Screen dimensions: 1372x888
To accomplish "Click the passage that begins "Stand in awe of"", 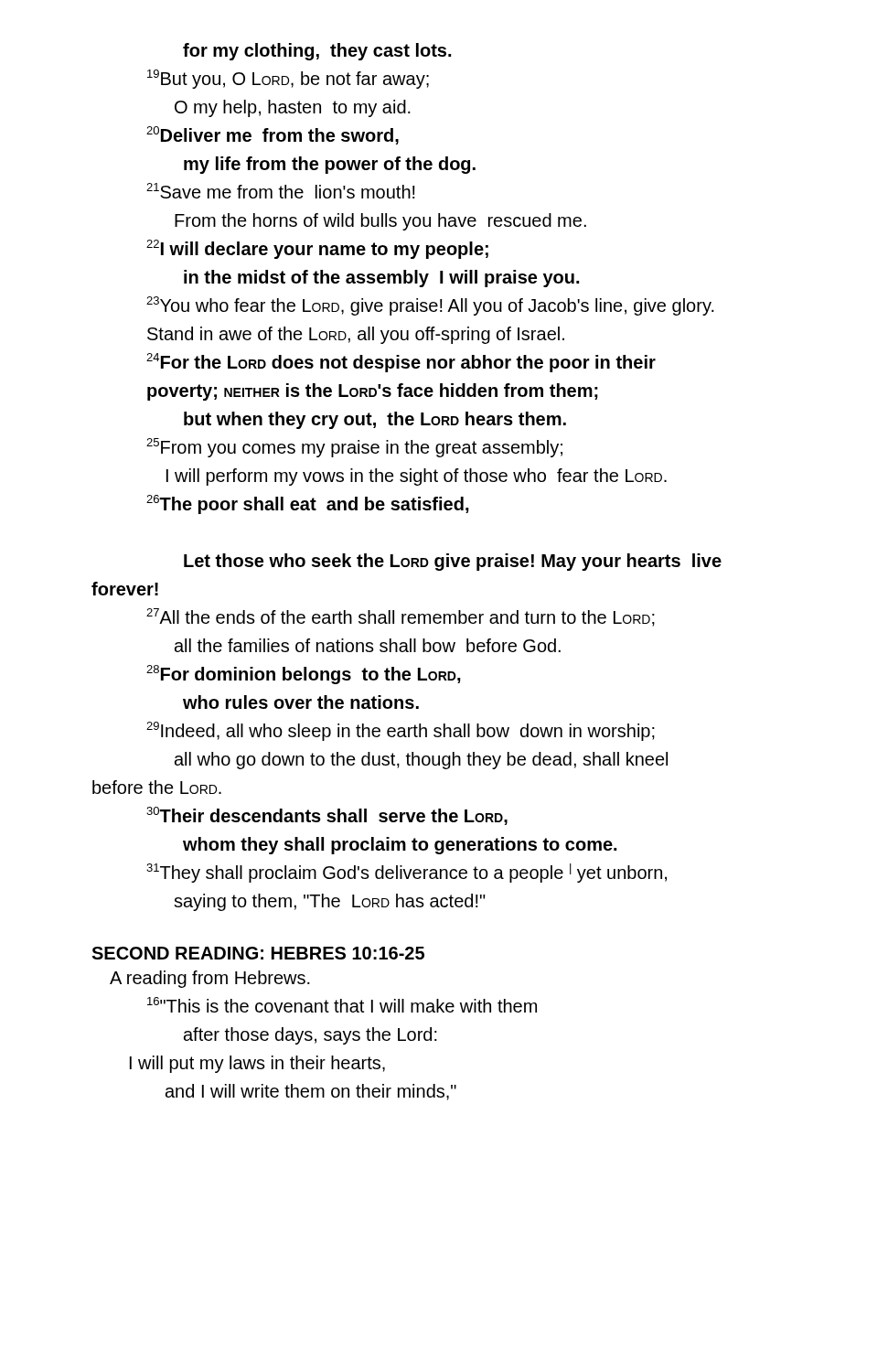I will point(356,334).
